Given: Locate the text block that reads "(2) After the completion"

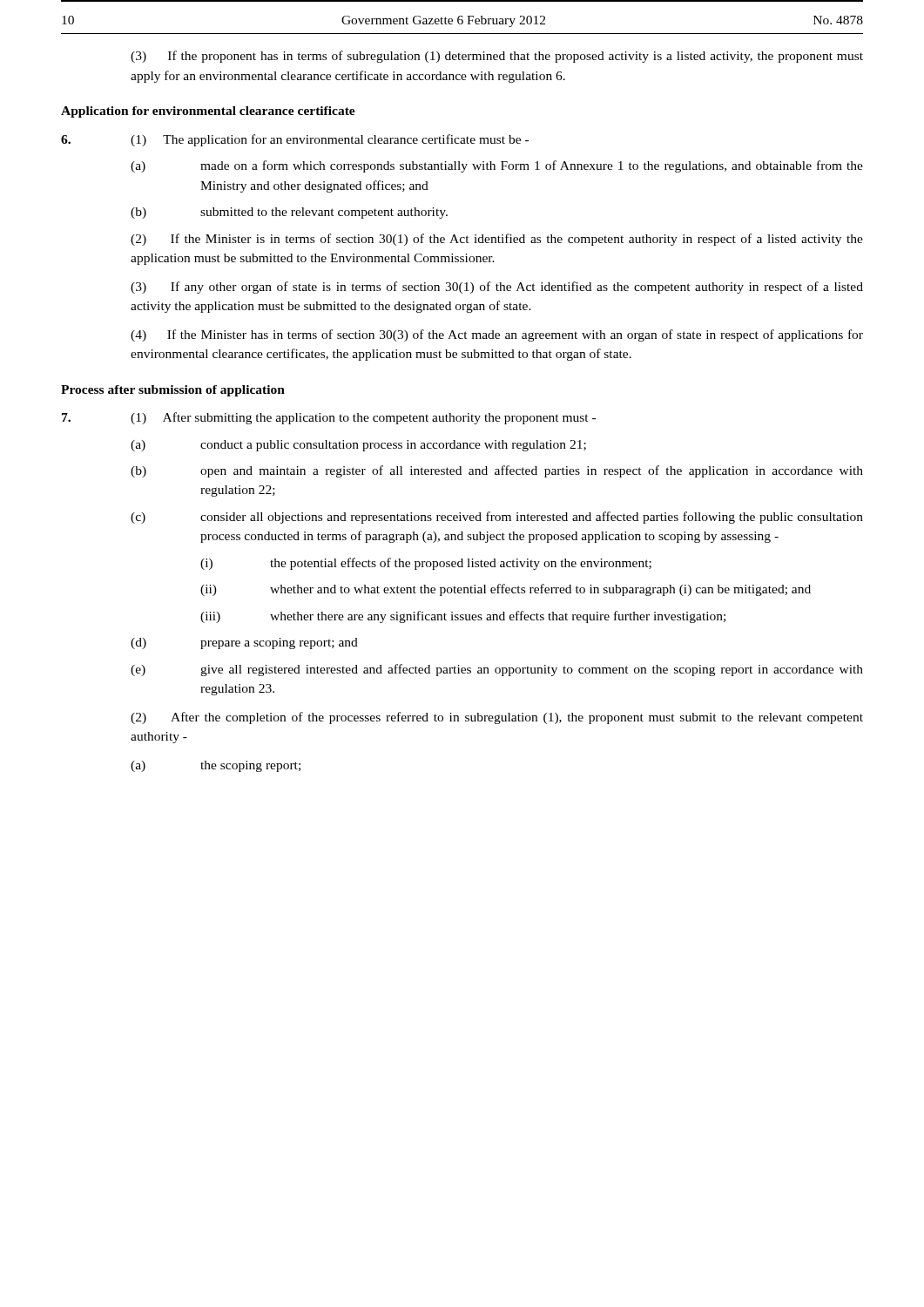Looking at the screenshot, I should click(497, 726).
